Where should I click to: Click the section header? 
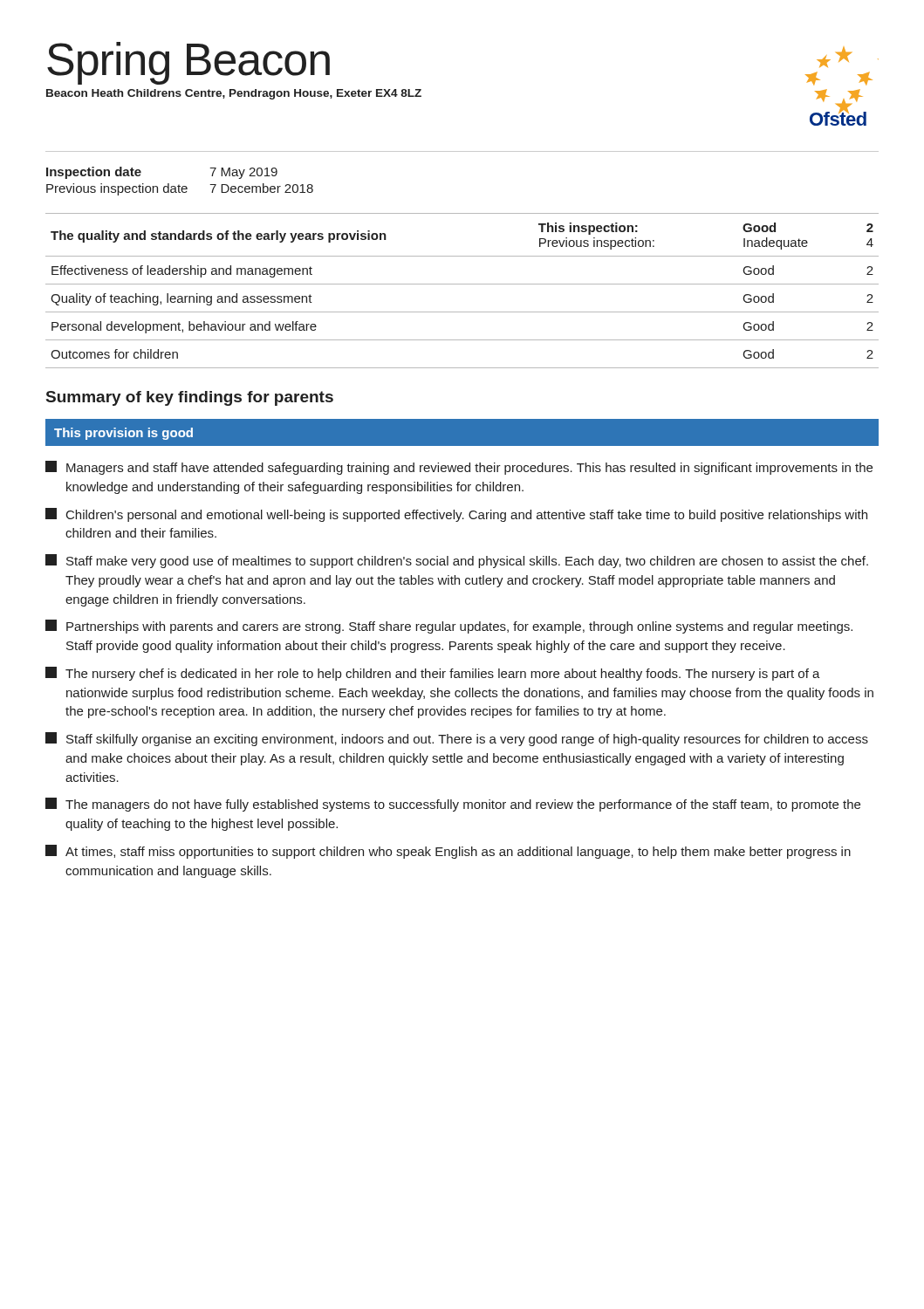[462, 397]
